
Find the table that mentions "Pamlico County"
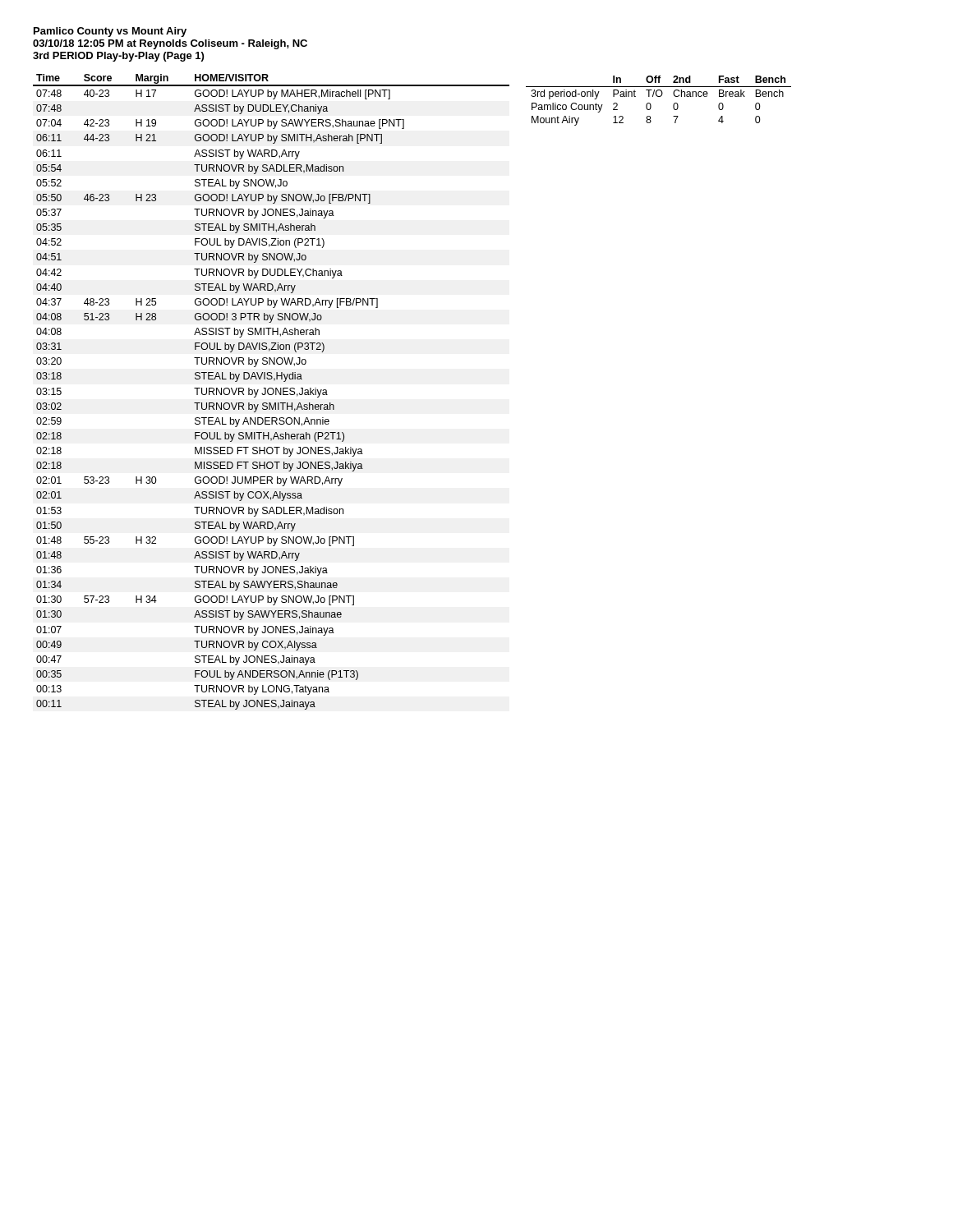pyautogui.click(x=739, y=100)
